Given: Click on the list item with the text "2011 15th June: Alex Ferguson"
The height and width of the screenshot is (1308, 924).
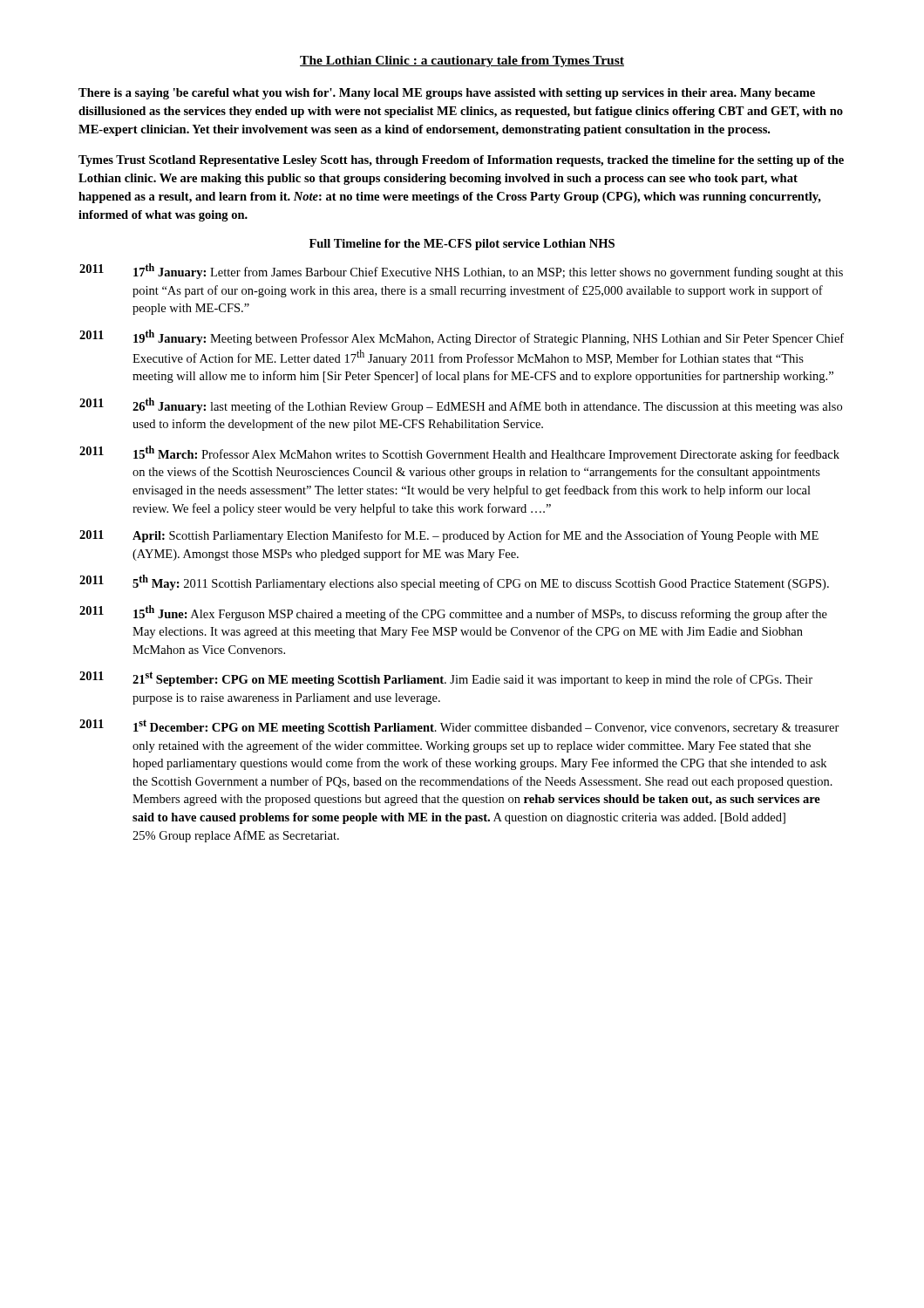Looking at the screenshot, I should point(462,634).
